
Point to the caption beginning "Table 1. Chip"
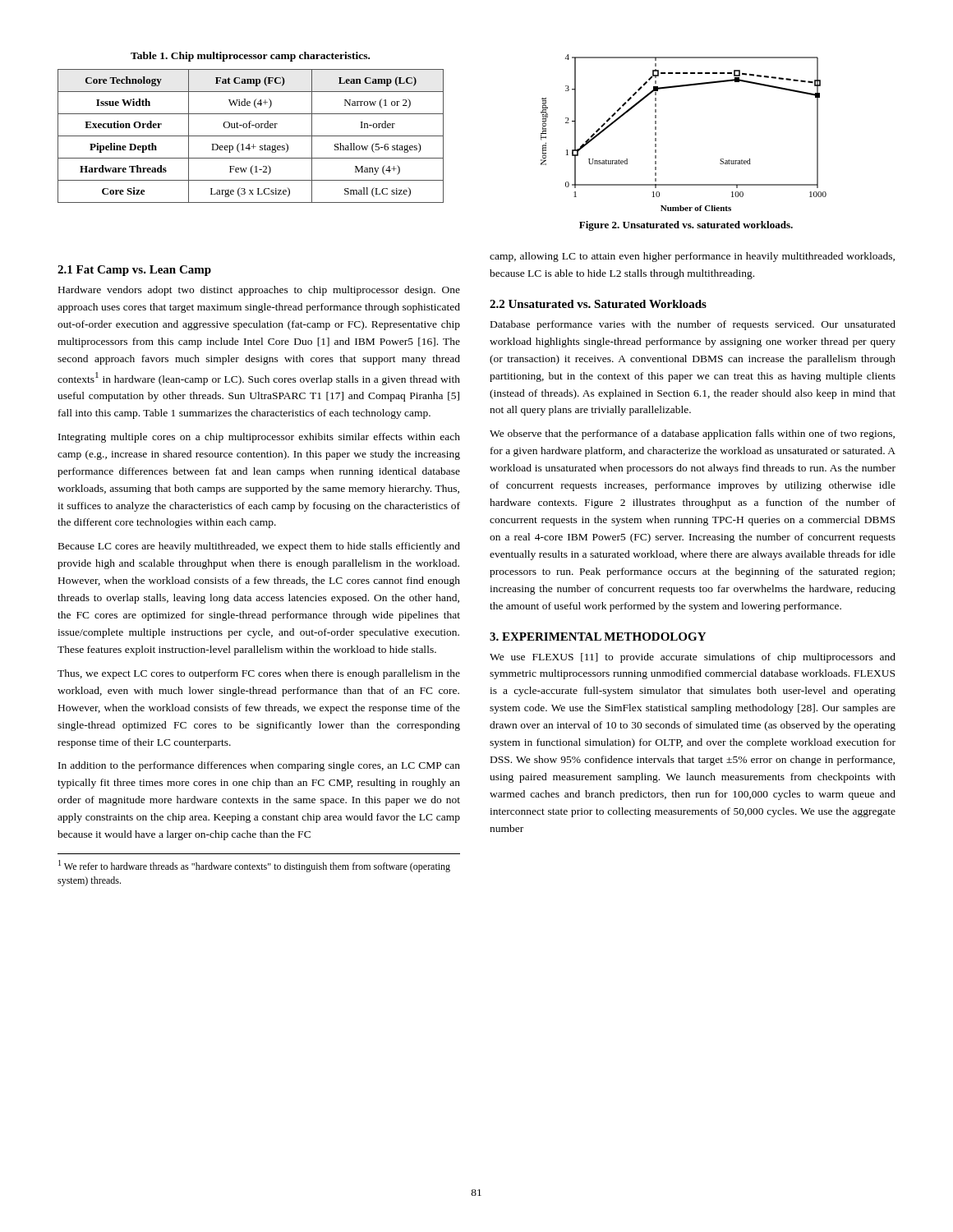251,55
